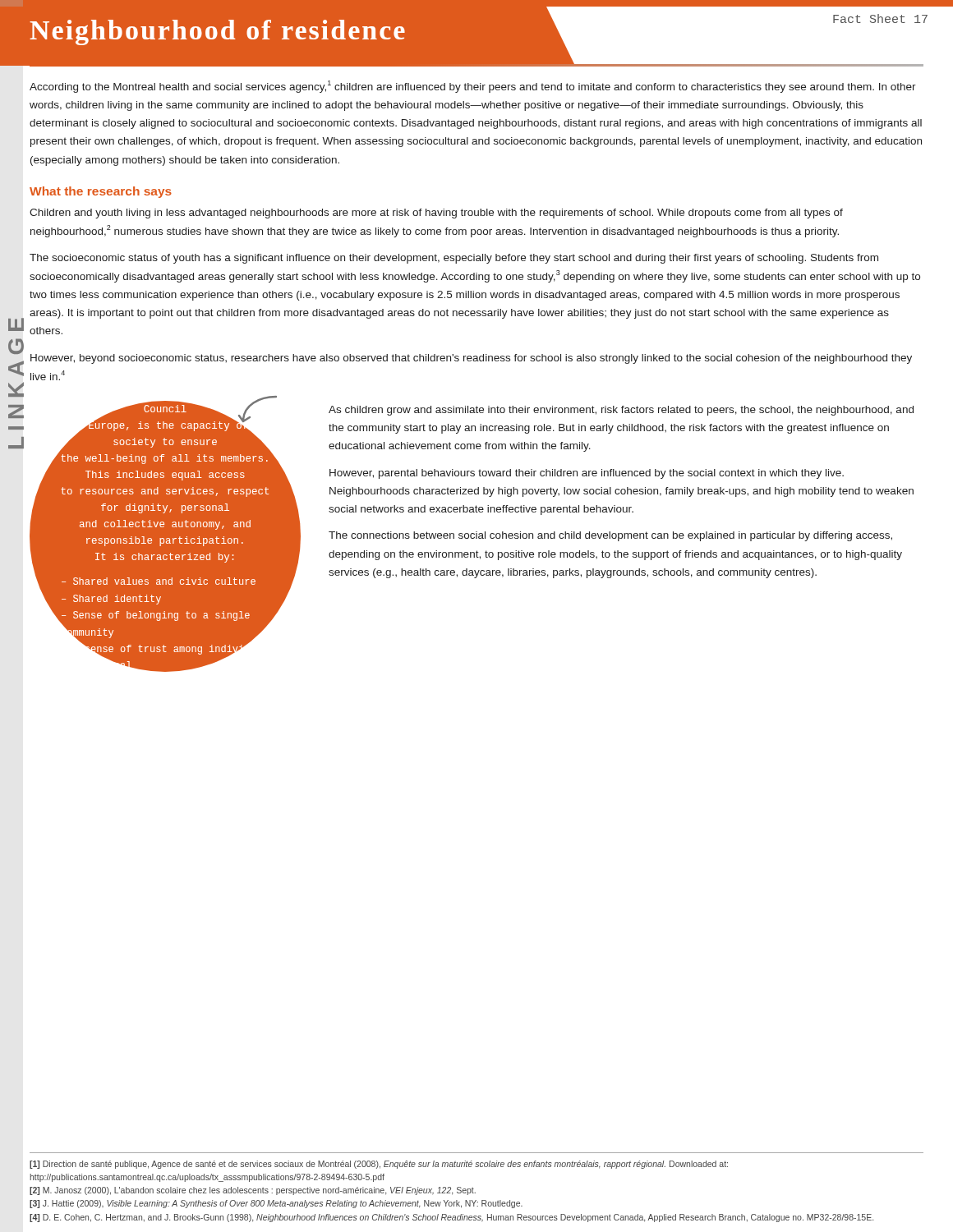953x1232 pixels.
Task: Click on the footnote containing "[1] Direction de"
Action: pyautogui.click(x=379, y=1164)
